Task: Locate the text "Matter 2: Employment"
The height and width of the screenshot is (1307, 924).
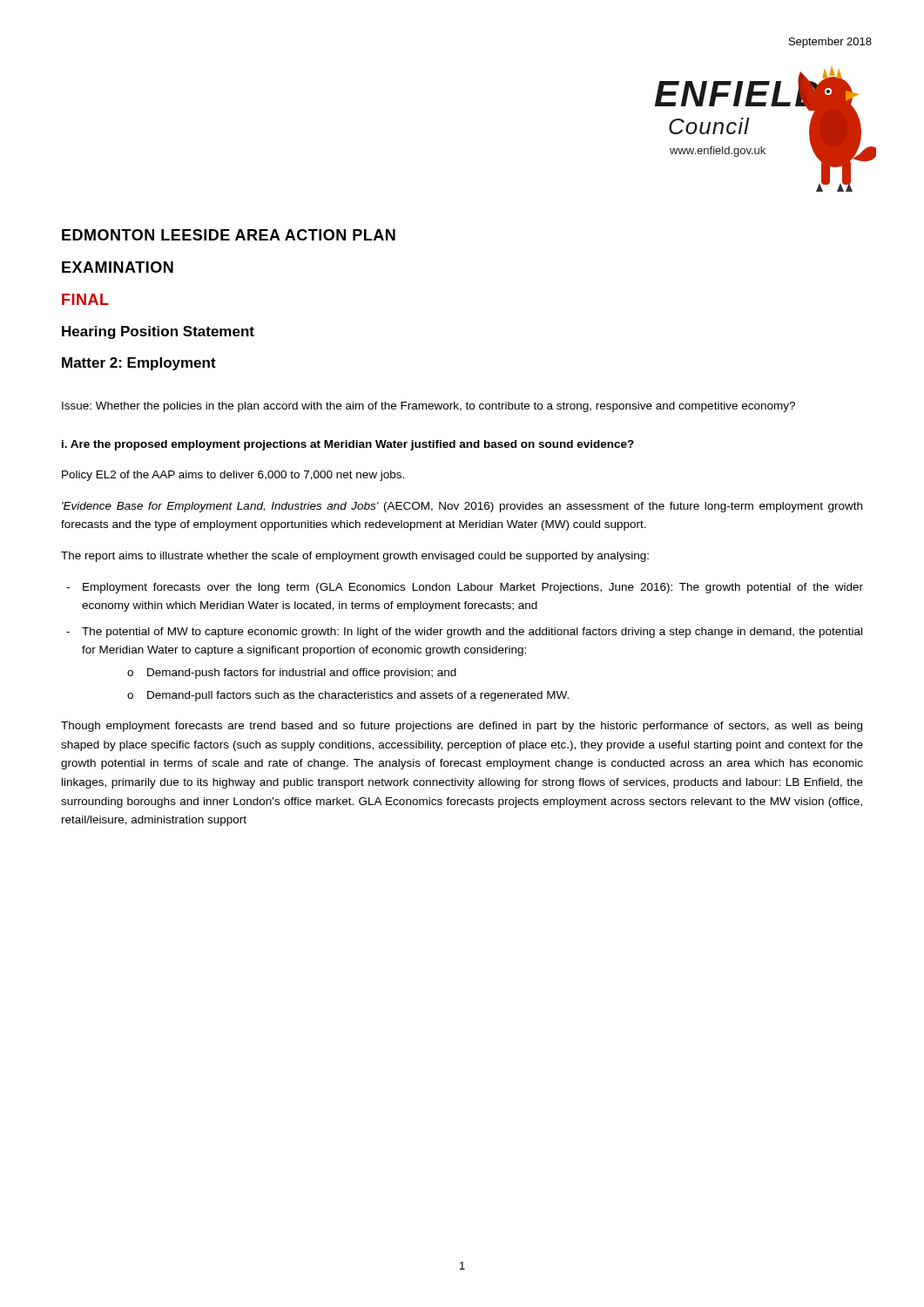Action: tap(138, 363)
